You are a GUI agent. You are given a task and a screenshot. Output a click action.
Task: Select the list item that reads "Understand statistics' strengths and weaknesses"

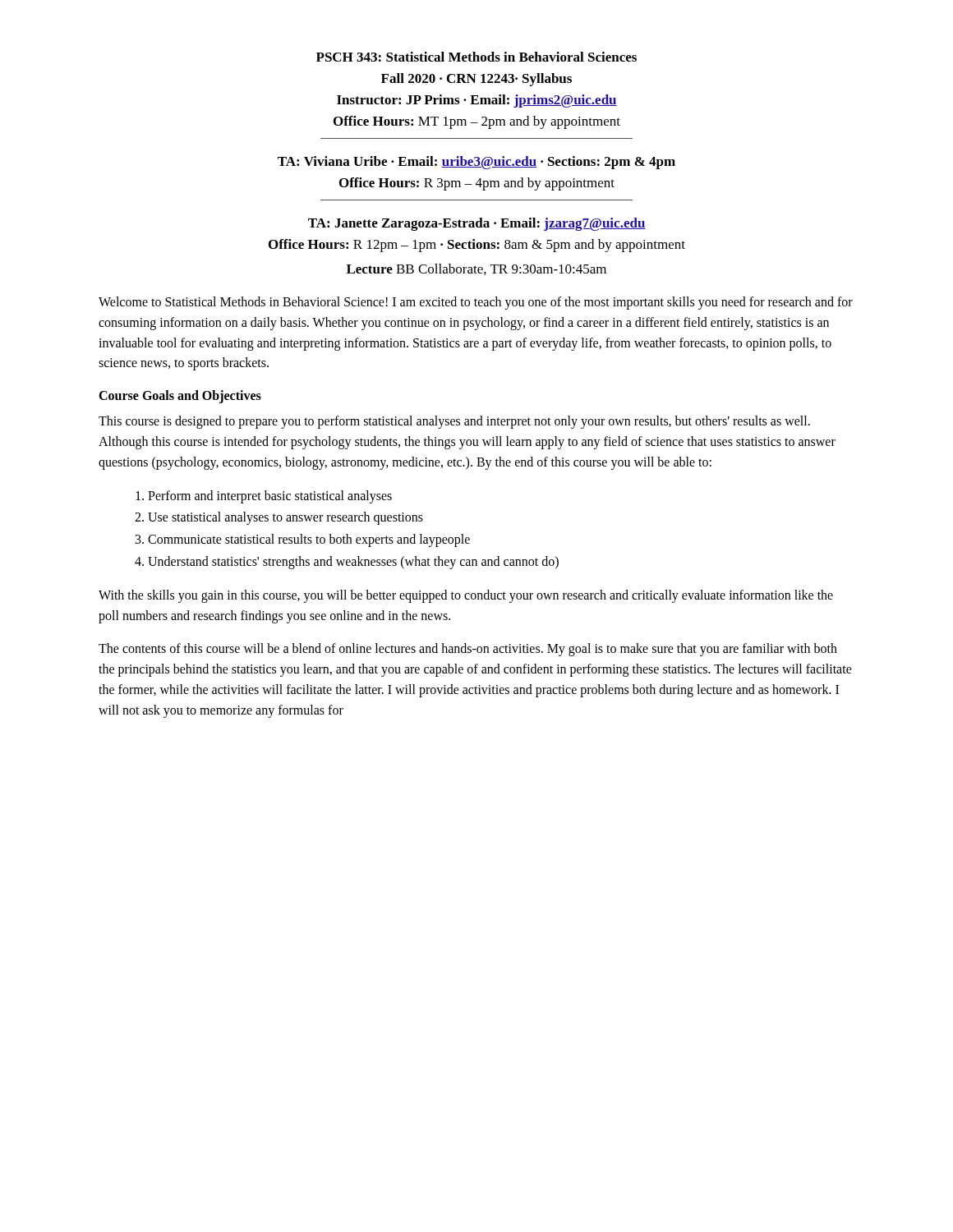[354, 561]
